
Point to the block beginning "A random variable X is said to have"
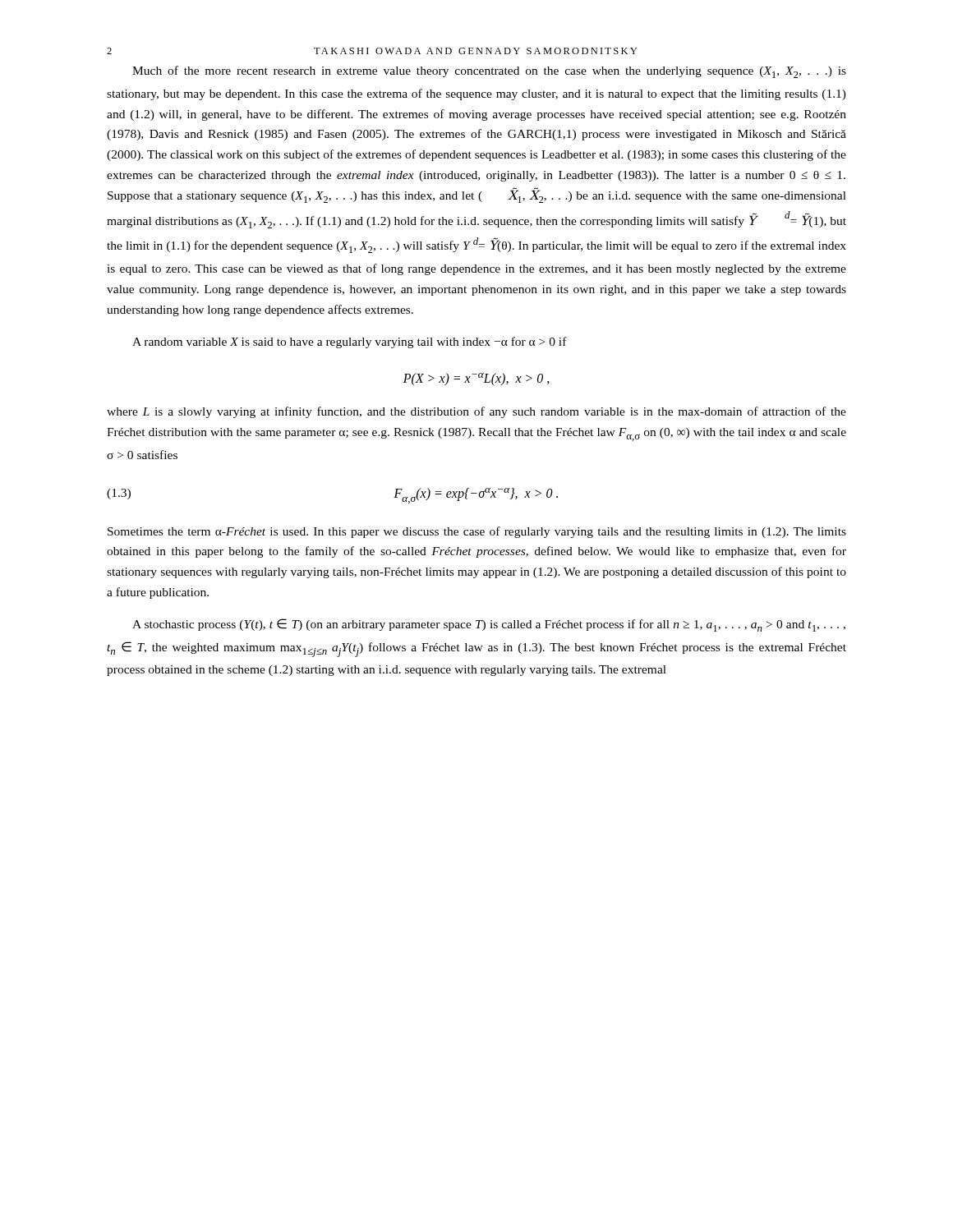476,342
